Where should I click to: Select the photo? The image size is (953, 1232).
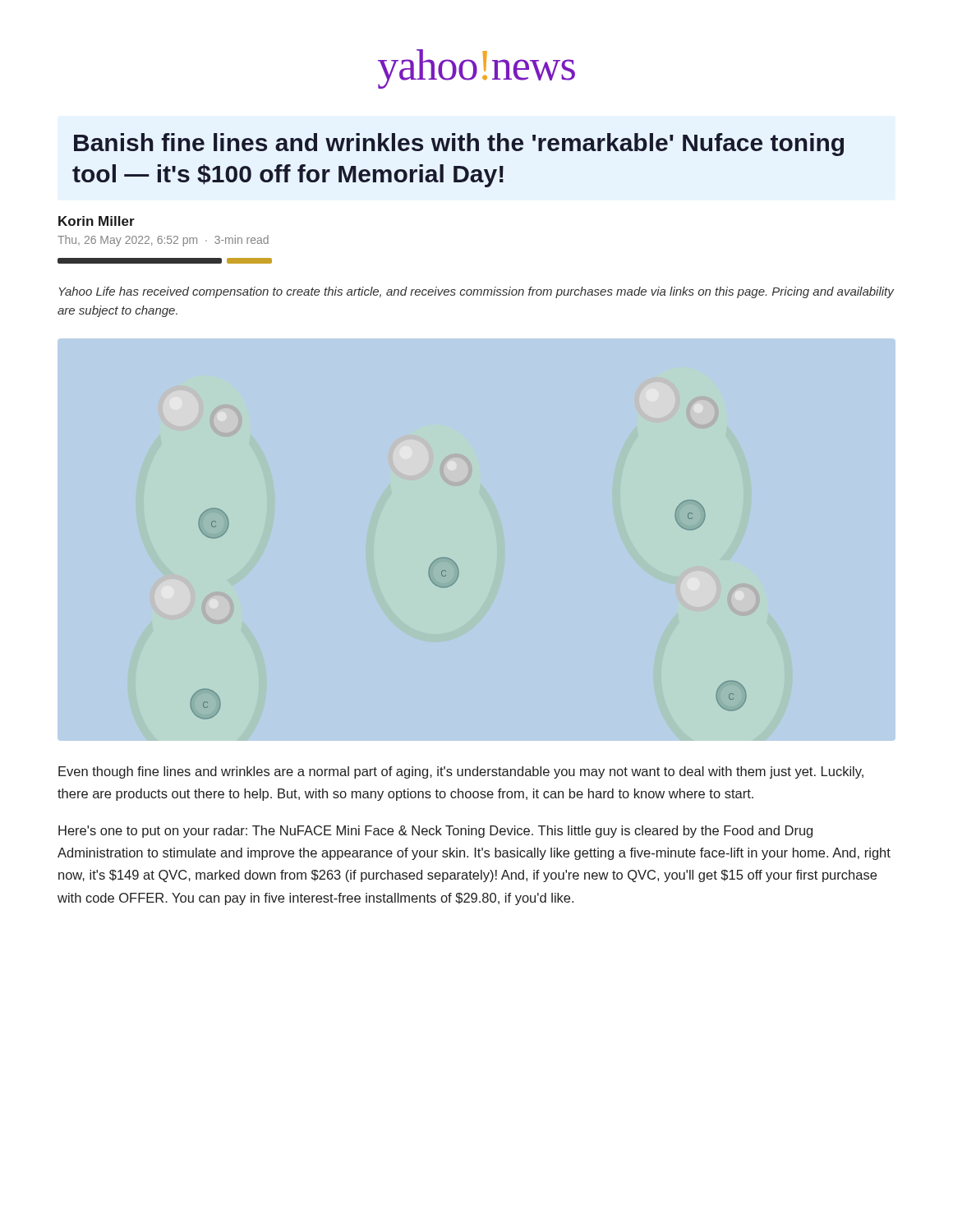(x=476, y=539)
